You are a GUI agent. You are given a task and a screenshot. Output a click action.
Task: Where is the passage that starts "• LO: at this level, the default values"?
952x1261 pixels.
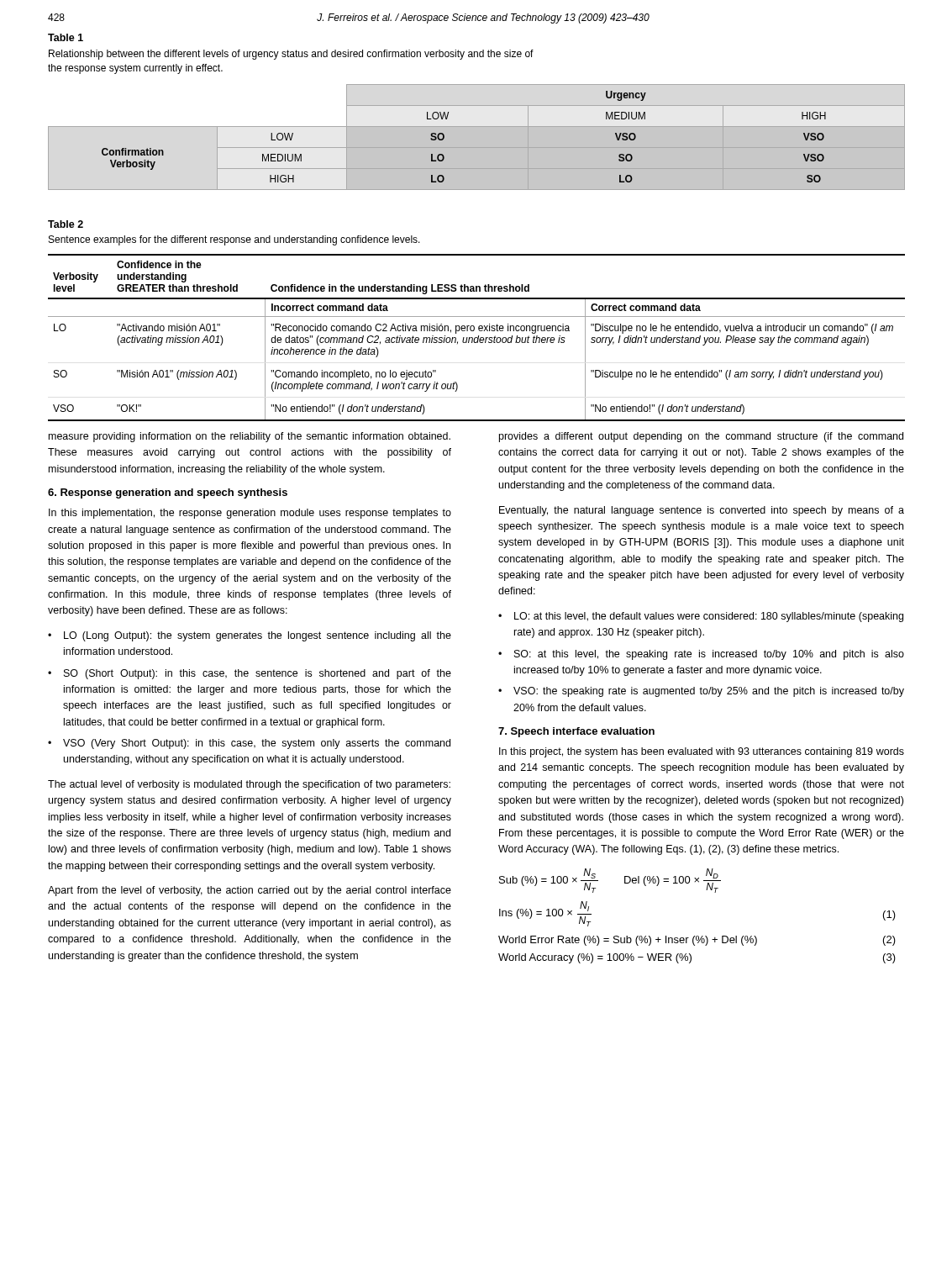[701, 623]
